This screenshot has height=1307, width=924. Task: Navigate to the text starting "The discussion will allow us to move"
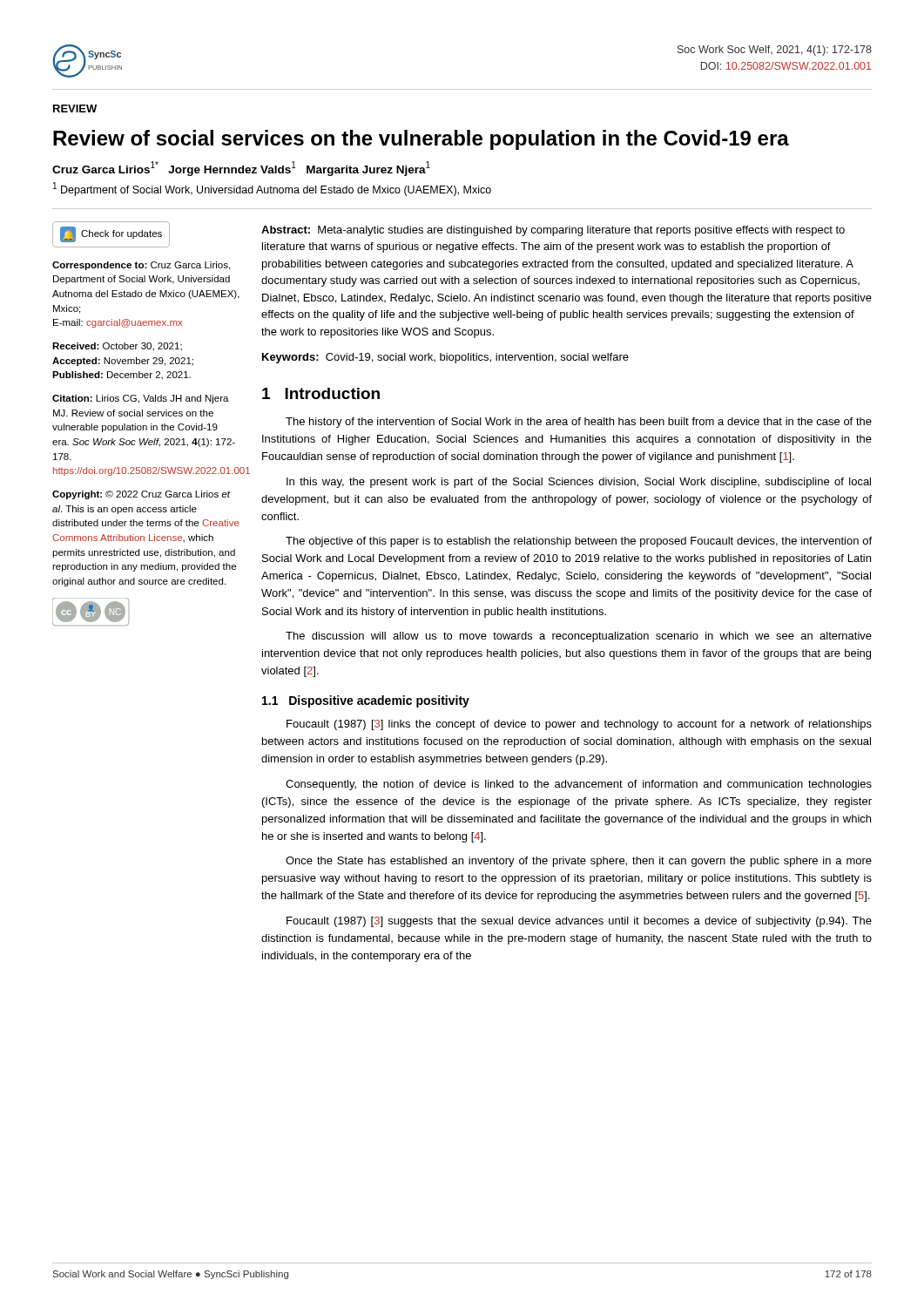[567, 653]
